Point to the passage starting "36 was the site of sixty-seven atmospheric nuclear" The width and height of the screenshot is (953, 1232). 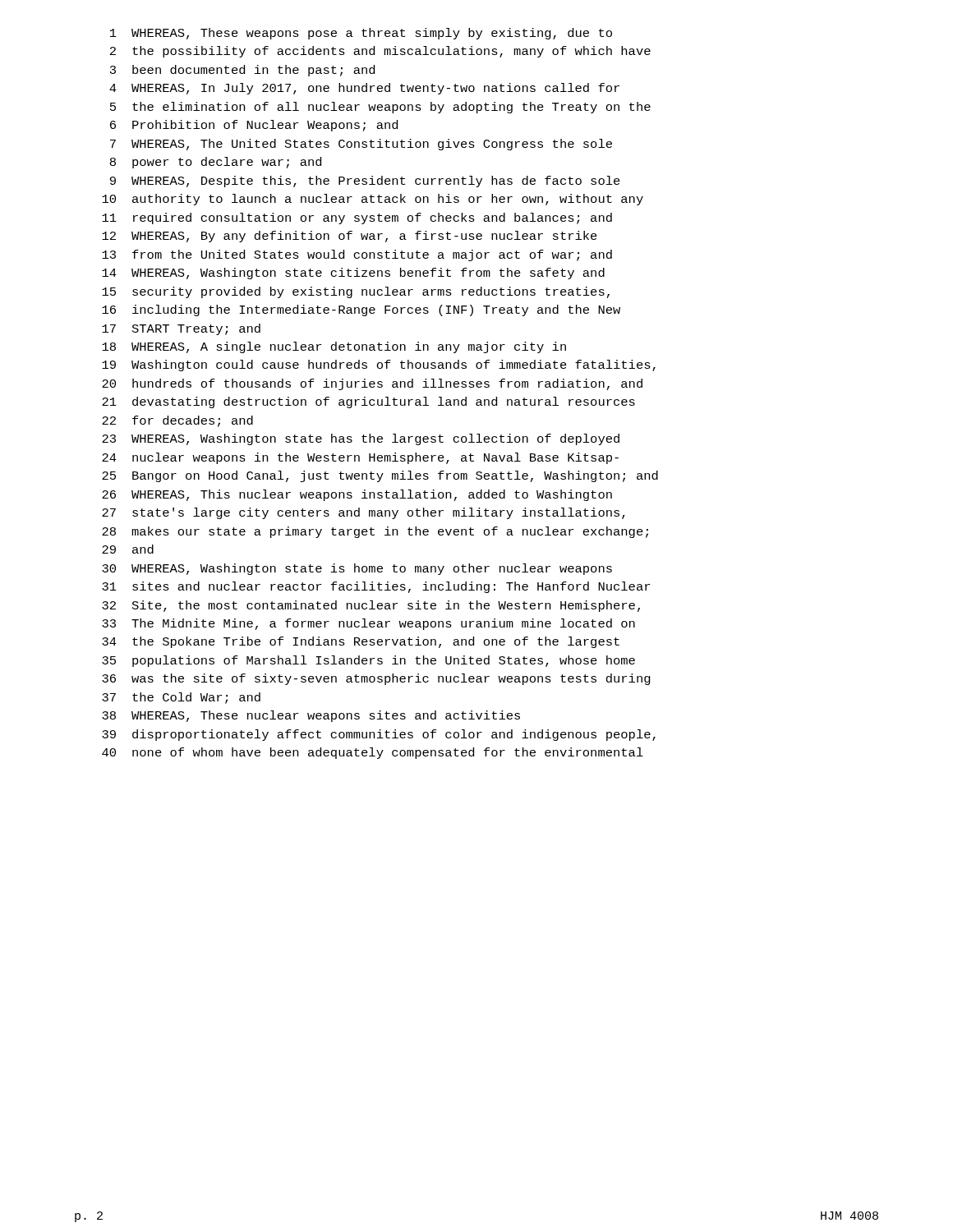[476, 680]
